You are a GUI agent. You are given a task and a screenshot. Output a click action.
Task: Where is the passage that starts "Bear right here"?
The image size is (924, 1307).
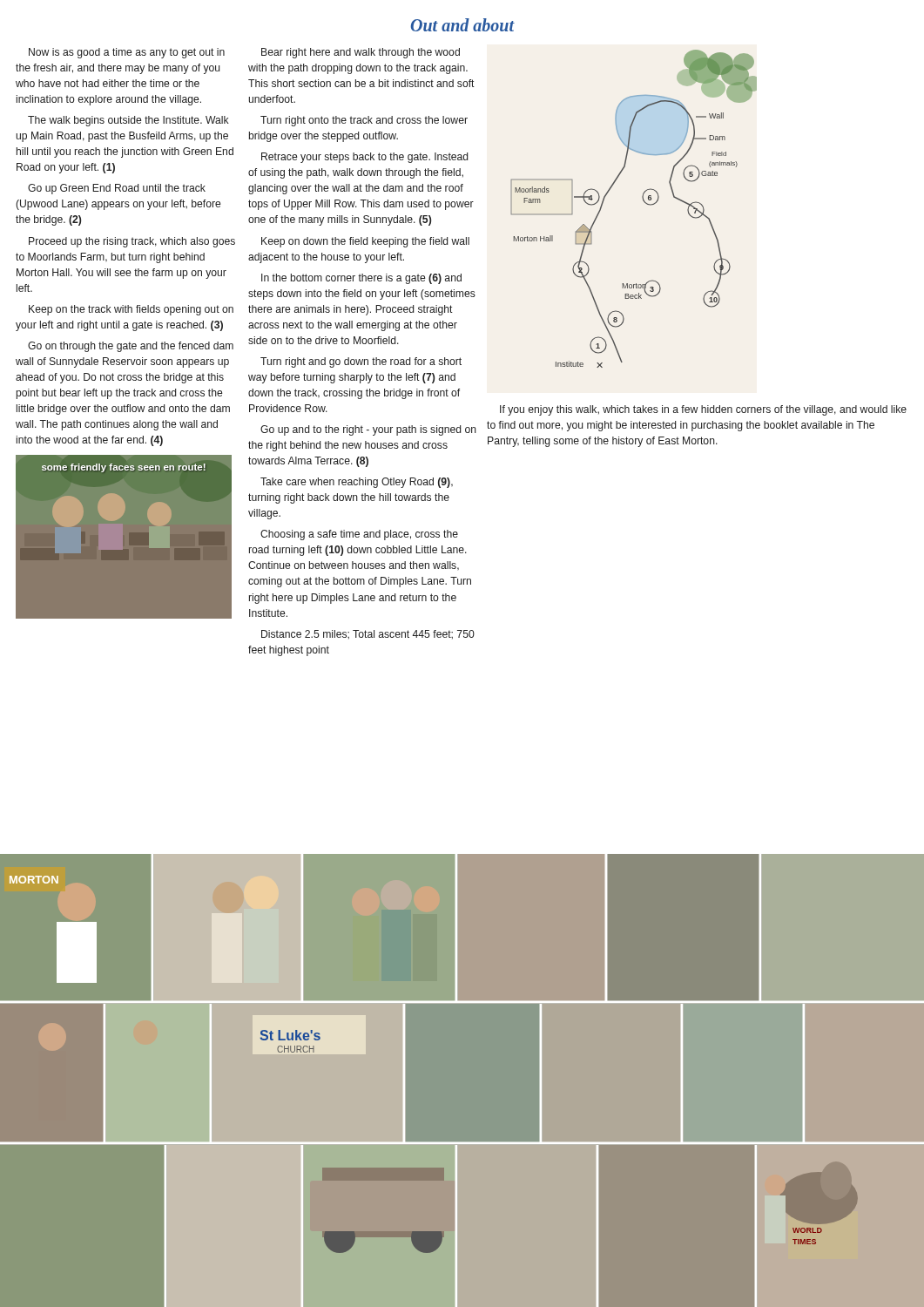(362, 351)
